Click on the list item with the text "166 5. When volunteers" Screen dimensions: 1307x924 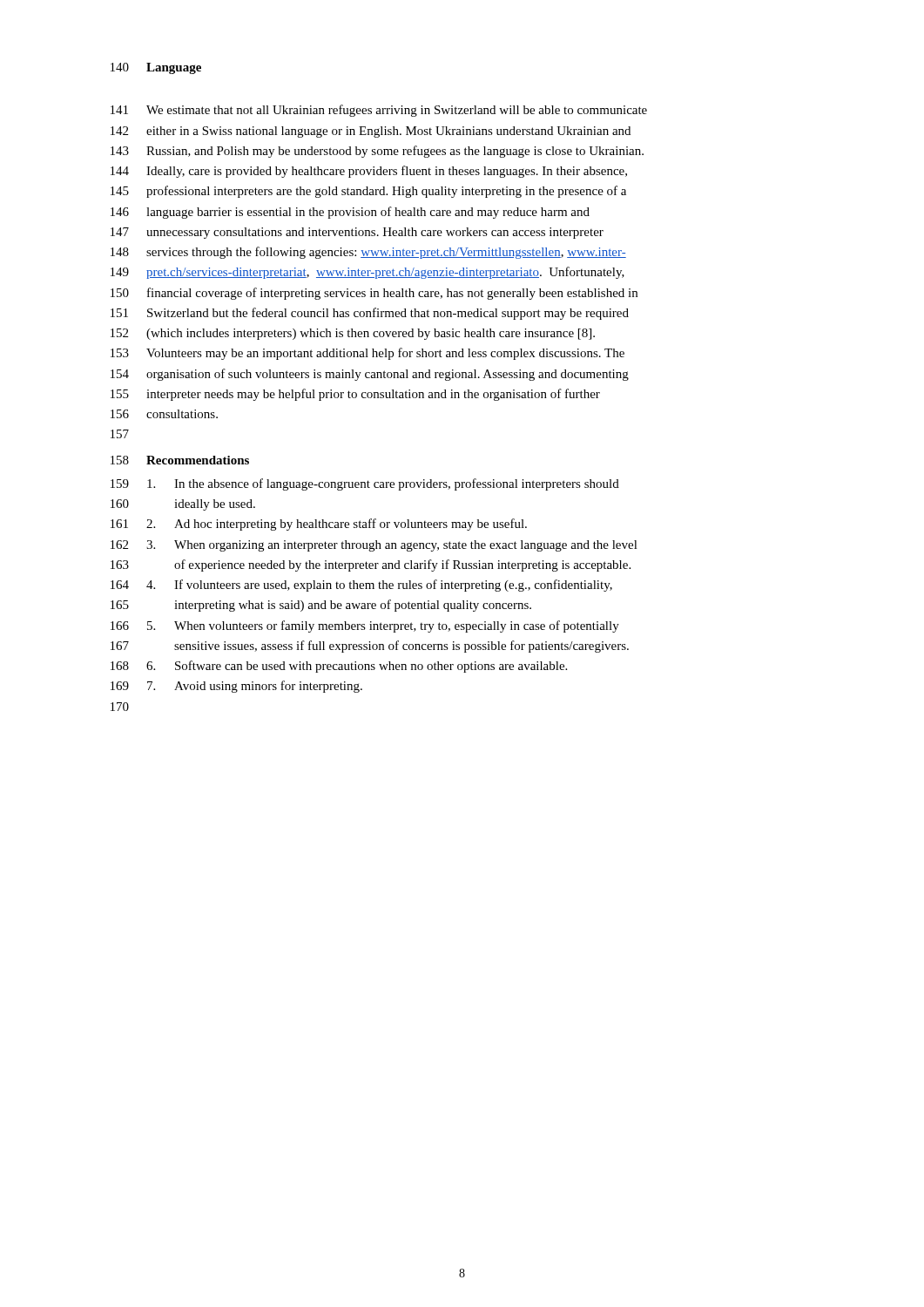pos(466,636)
